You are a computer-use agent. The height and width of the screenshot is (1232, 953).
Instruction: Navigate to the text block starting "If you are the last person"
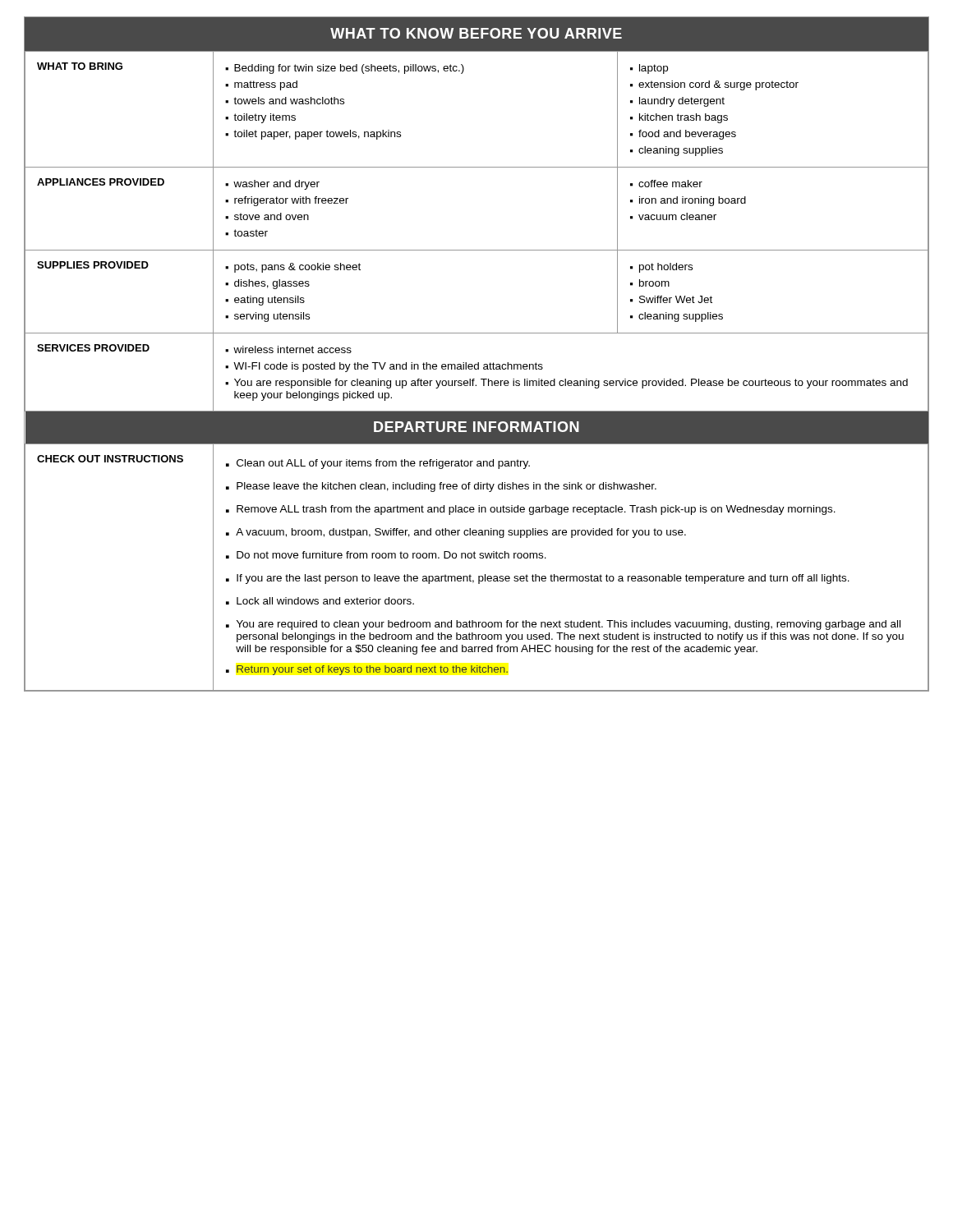(x=543, y=578)
